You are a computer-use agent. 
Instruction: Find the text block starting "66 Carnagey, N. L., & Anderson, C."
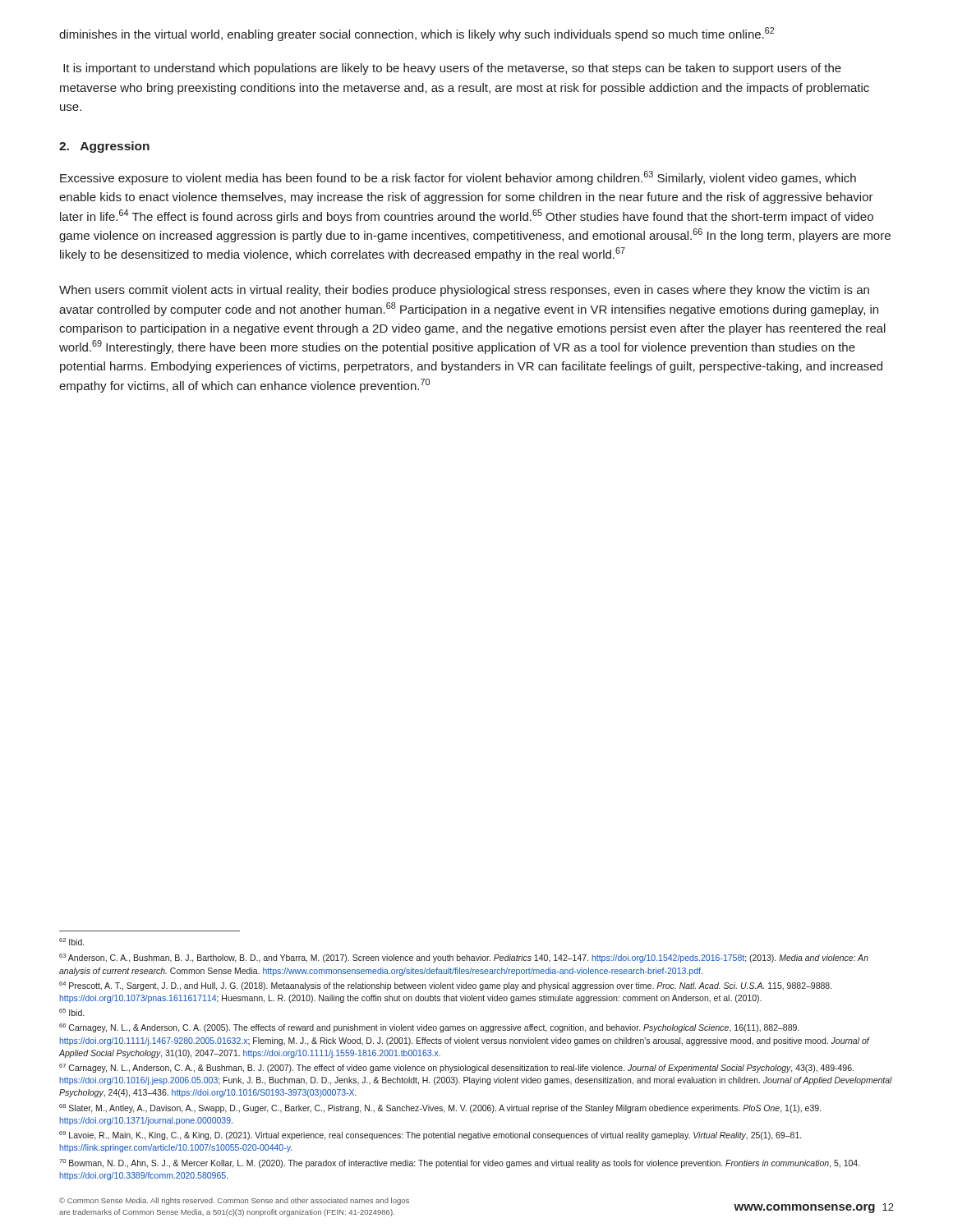(x=464, y=1040)
